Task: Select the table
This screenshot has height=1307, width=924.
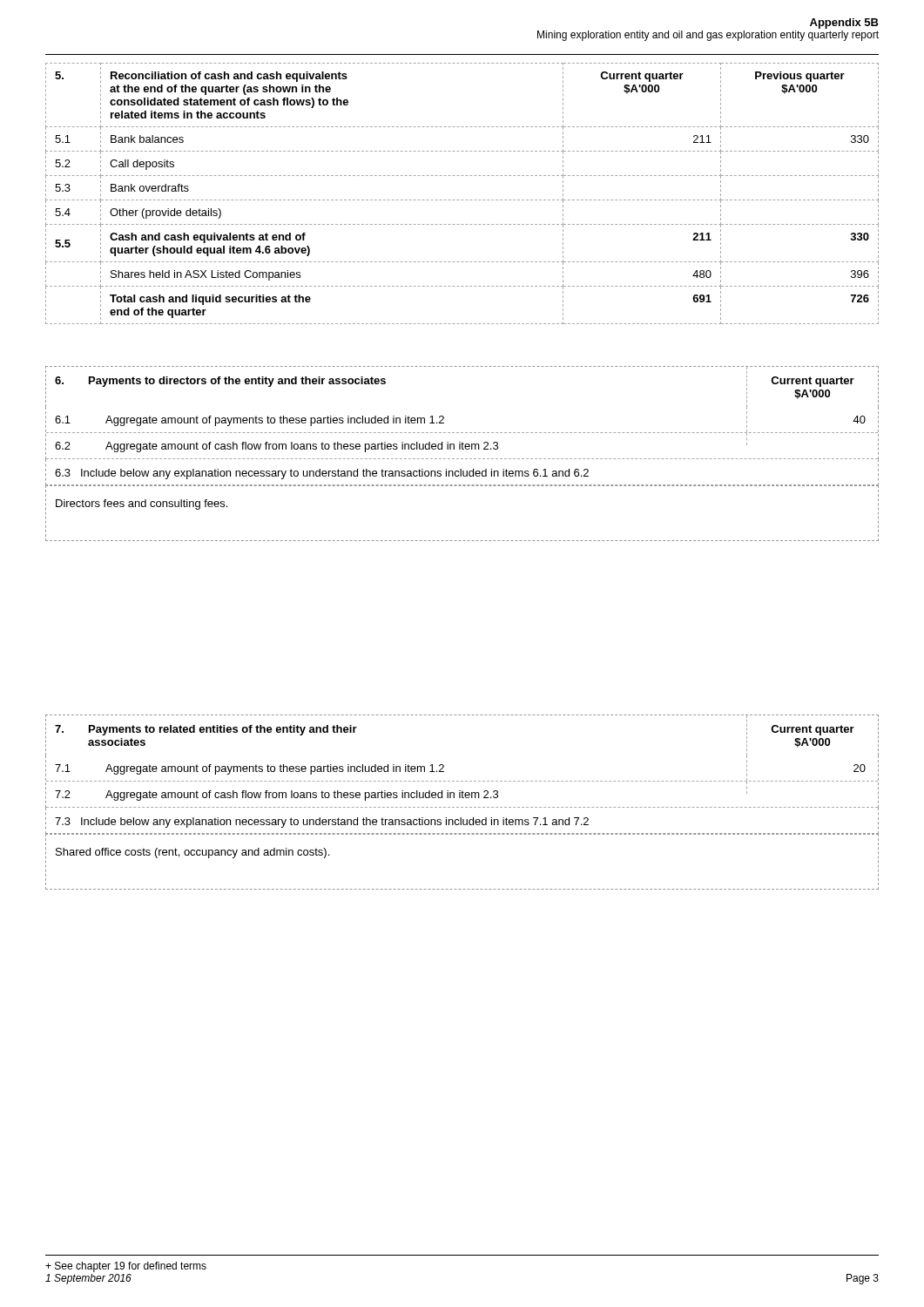Action: [462, 193]
